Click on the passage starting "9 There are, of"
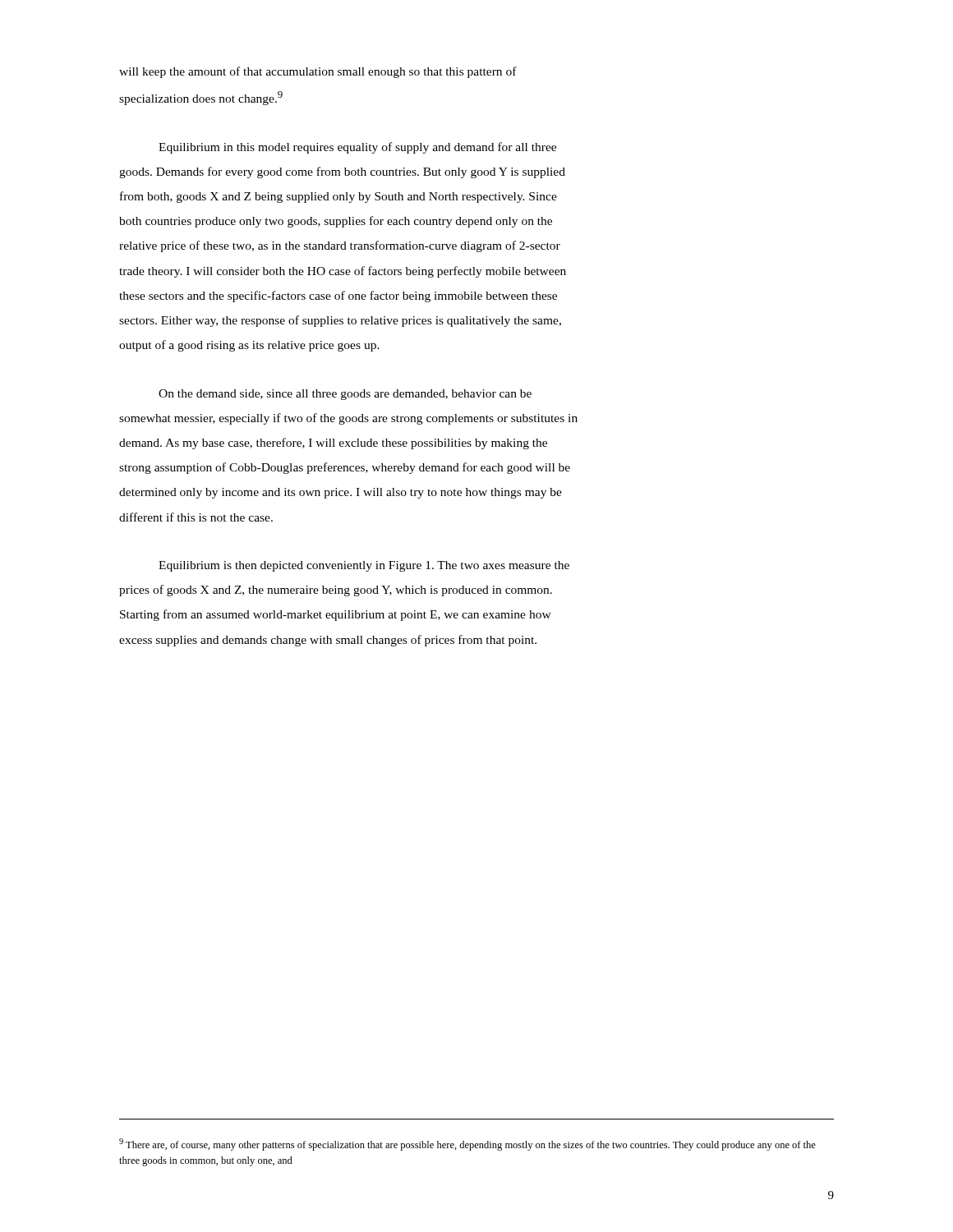The width and height of the screenshot is (953, 1232). click(476, 1152)
